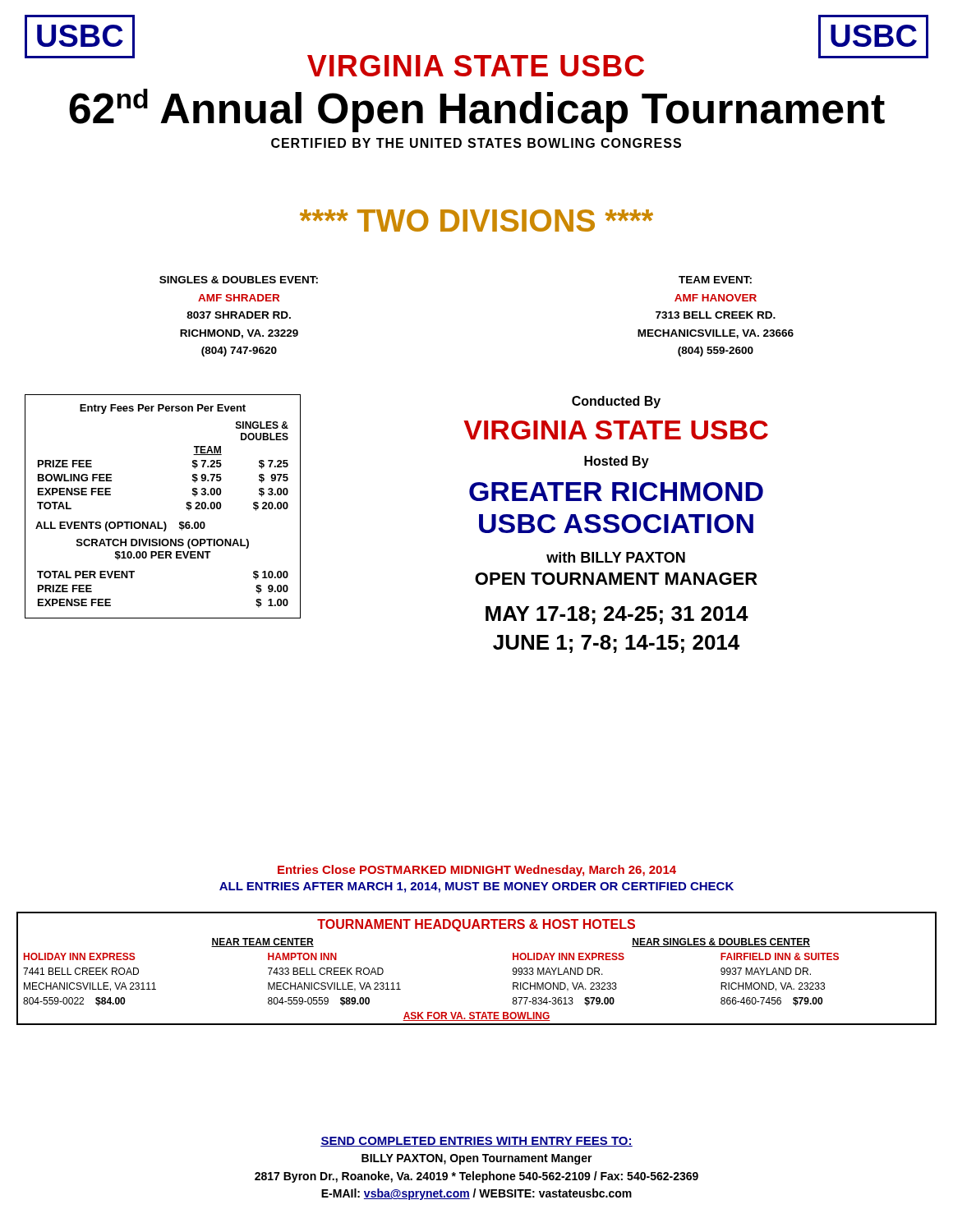
Task: Navigate to the passage starting "Conducted By"
Action: pyautogui.click(x=616, y=401)
